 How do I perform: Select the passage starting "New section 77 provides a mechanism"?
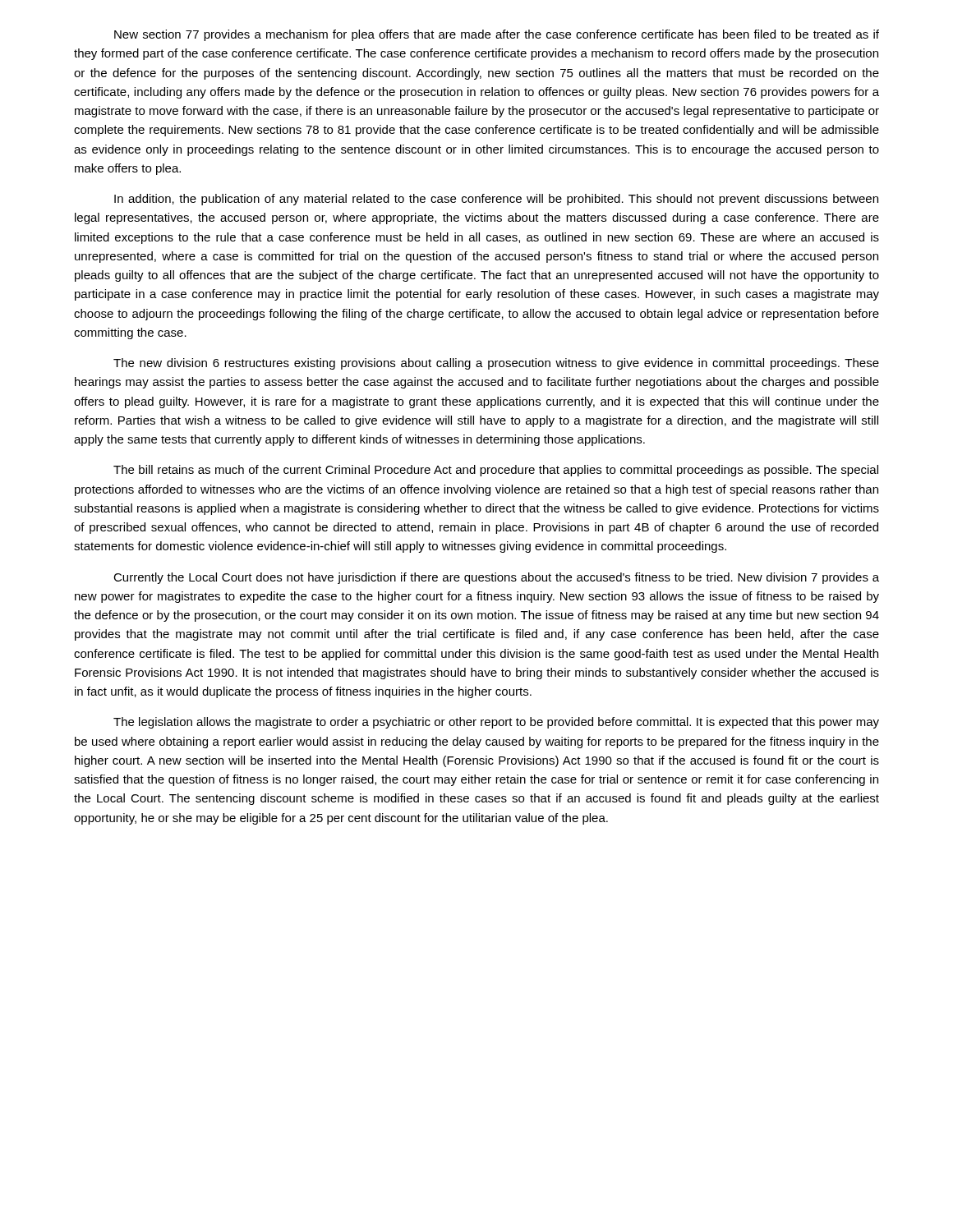coord(476,101)
